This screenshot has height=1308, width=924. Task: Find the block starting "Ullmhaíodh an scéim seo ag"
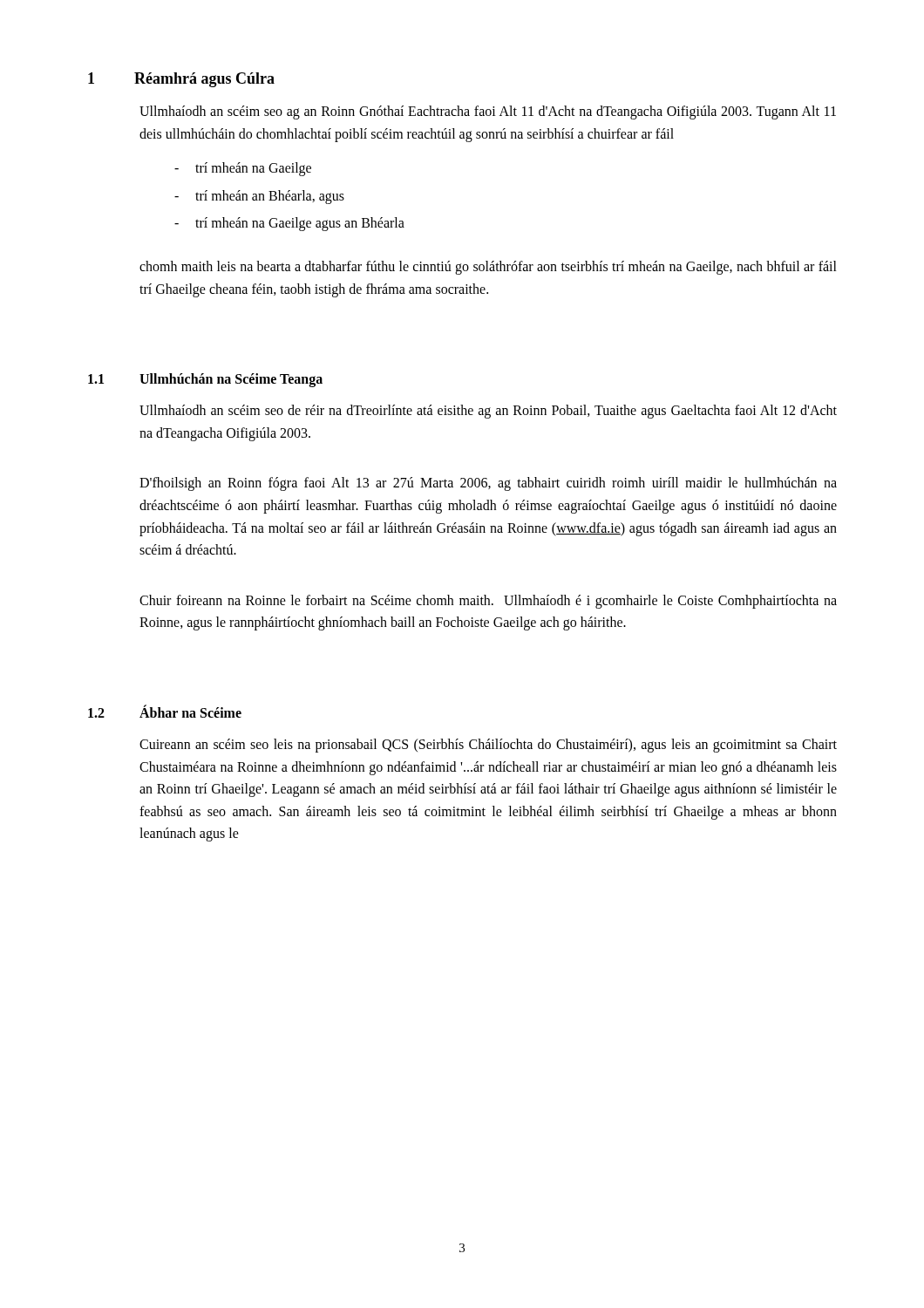(x=488, y=122)
